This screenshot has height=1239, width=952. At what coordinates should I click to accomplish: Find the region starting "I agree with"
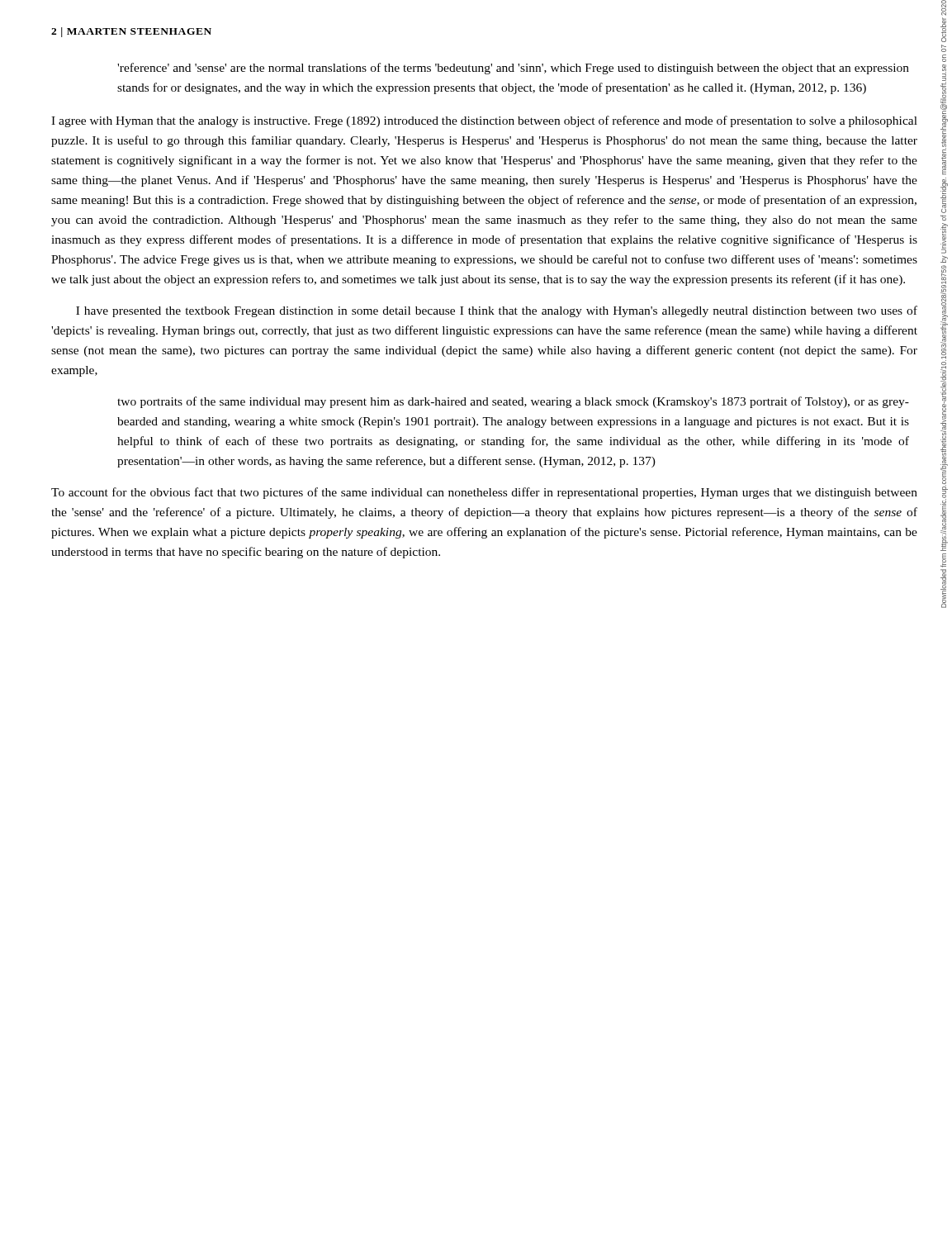484,199
